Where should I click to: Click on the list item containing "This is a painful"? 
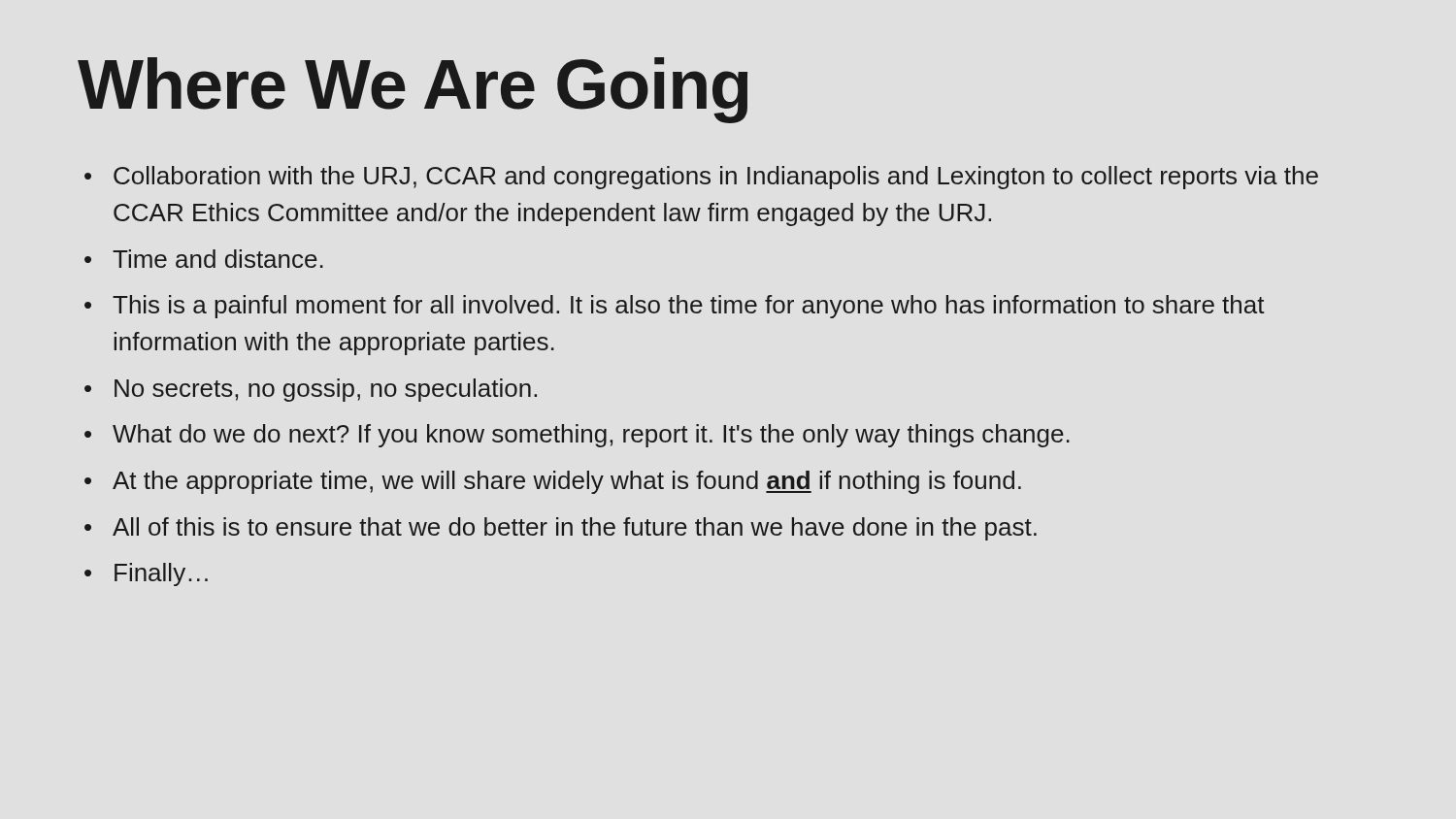pos(688,323)
